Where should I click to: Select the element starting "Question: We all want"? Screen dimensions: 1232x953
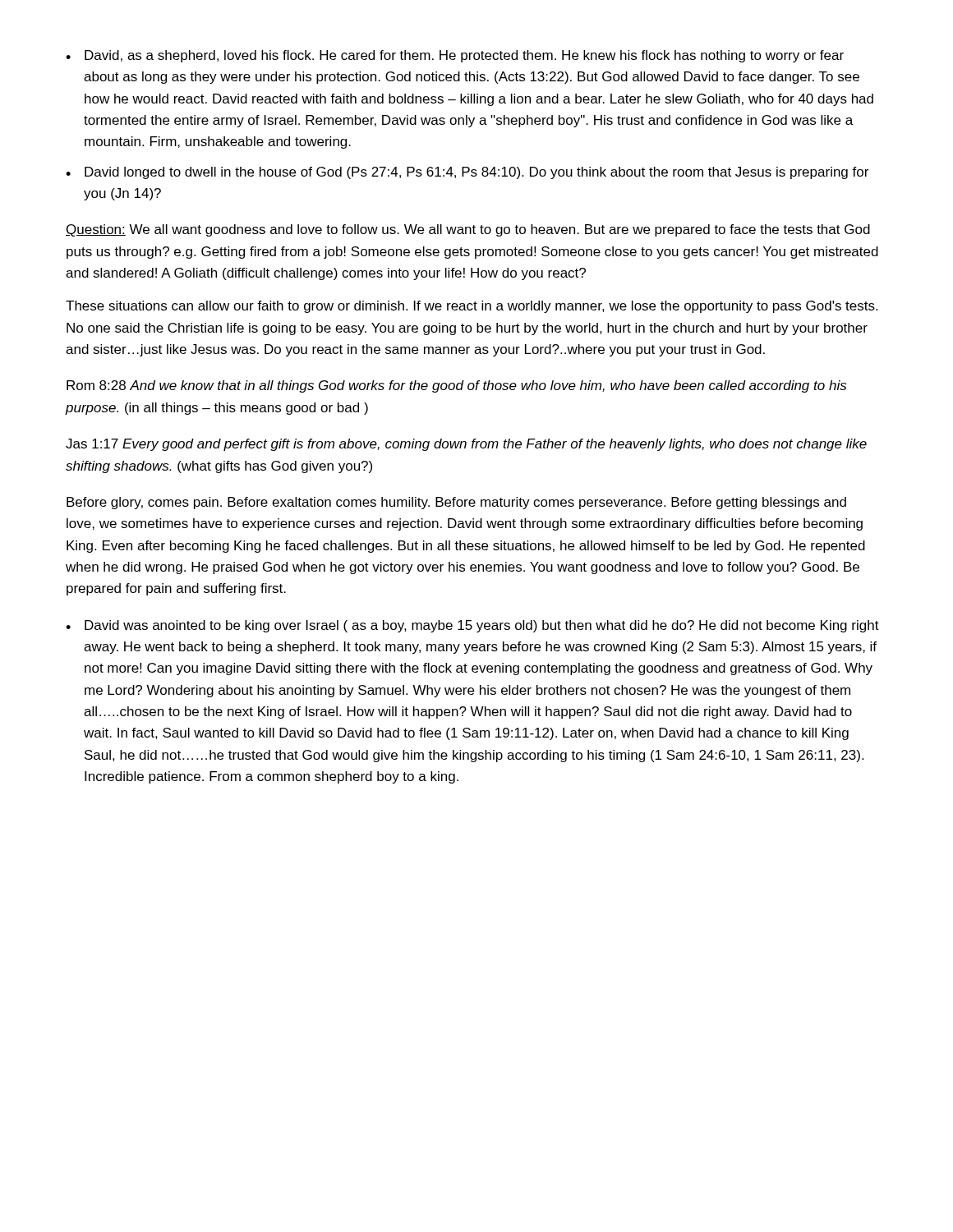pos(472,252)
